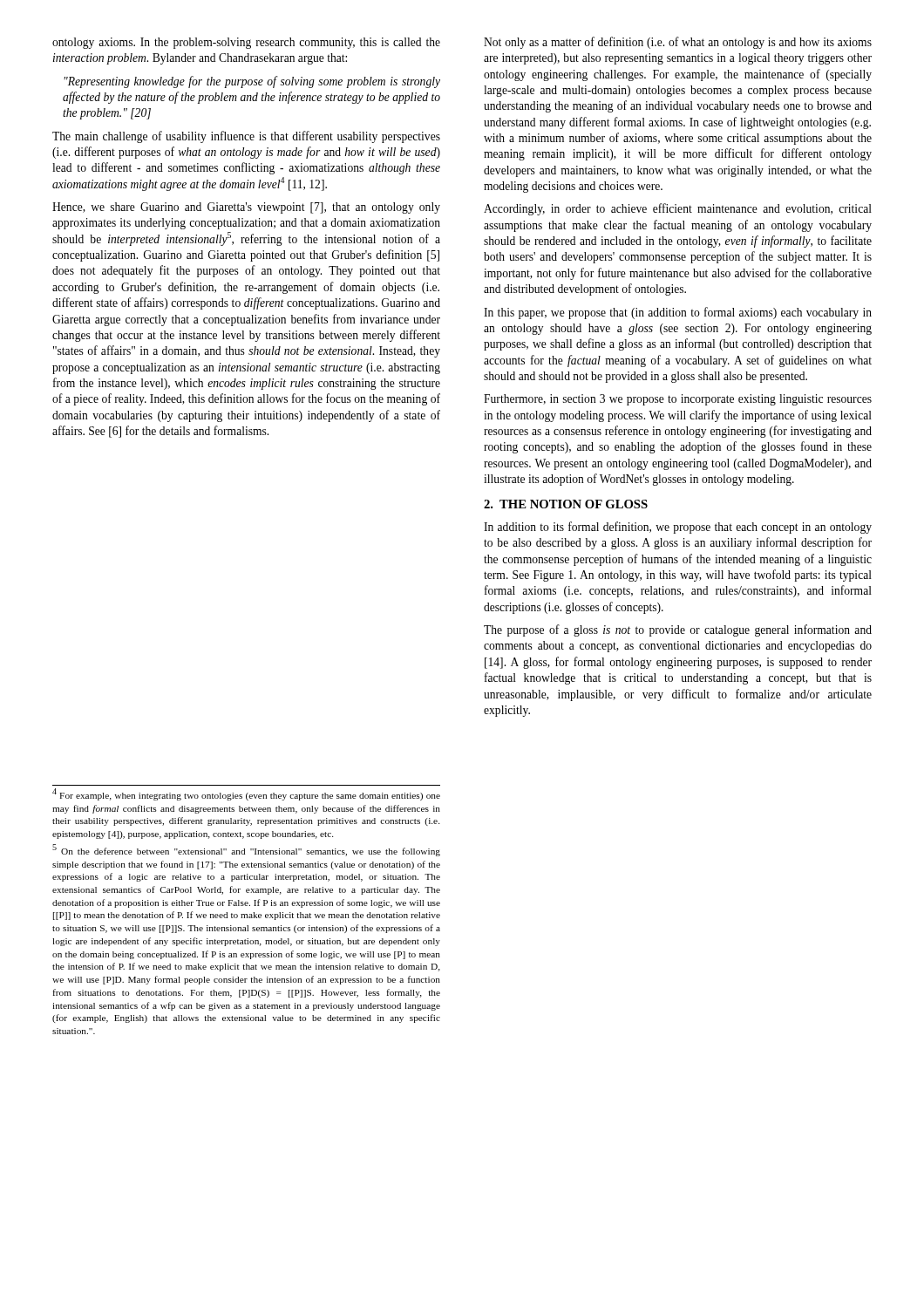Navigate to the element starting "2. THE NOTION OF"

566,504
